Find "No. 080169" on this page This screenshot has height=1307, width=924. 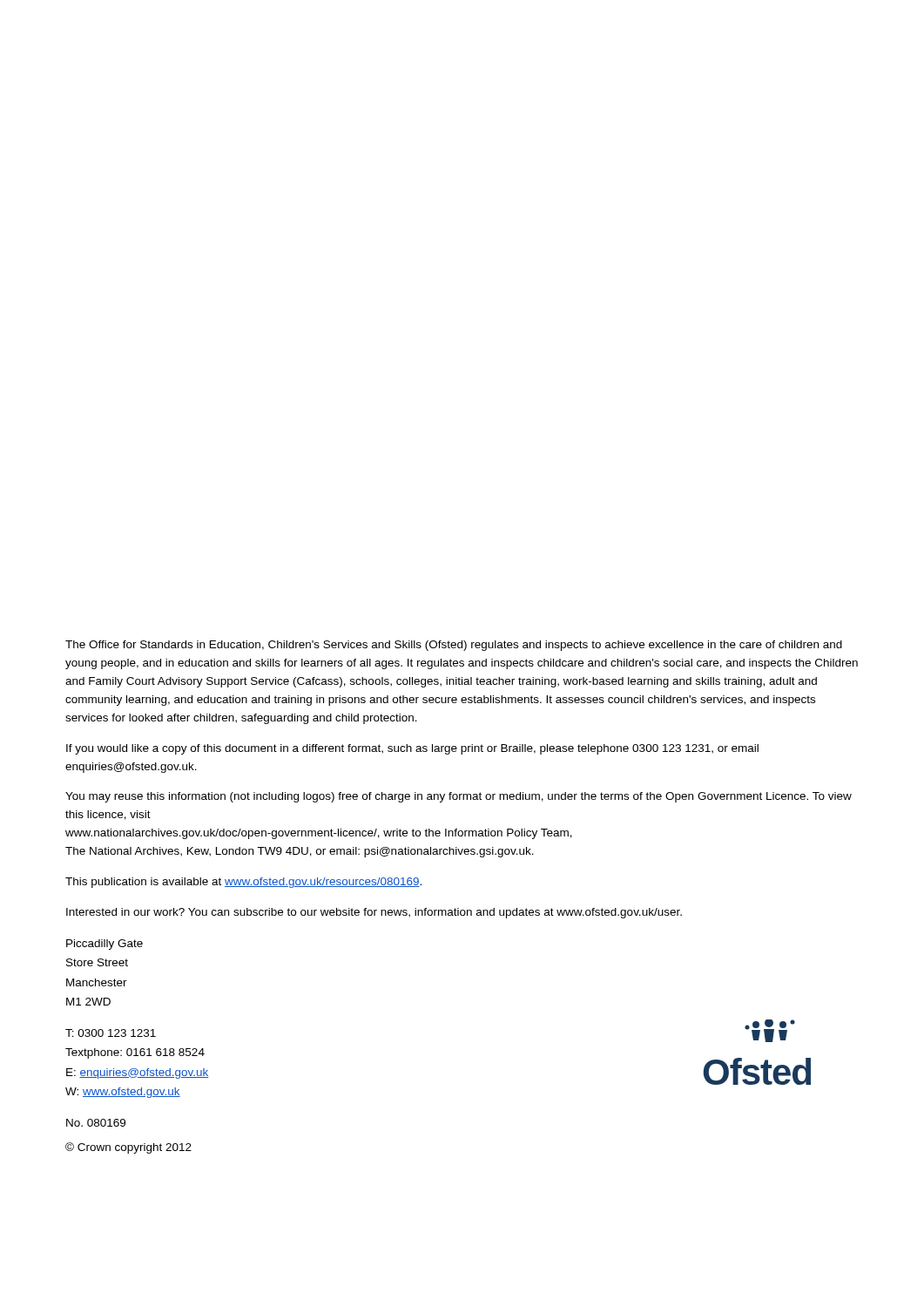pos(96,1123)
